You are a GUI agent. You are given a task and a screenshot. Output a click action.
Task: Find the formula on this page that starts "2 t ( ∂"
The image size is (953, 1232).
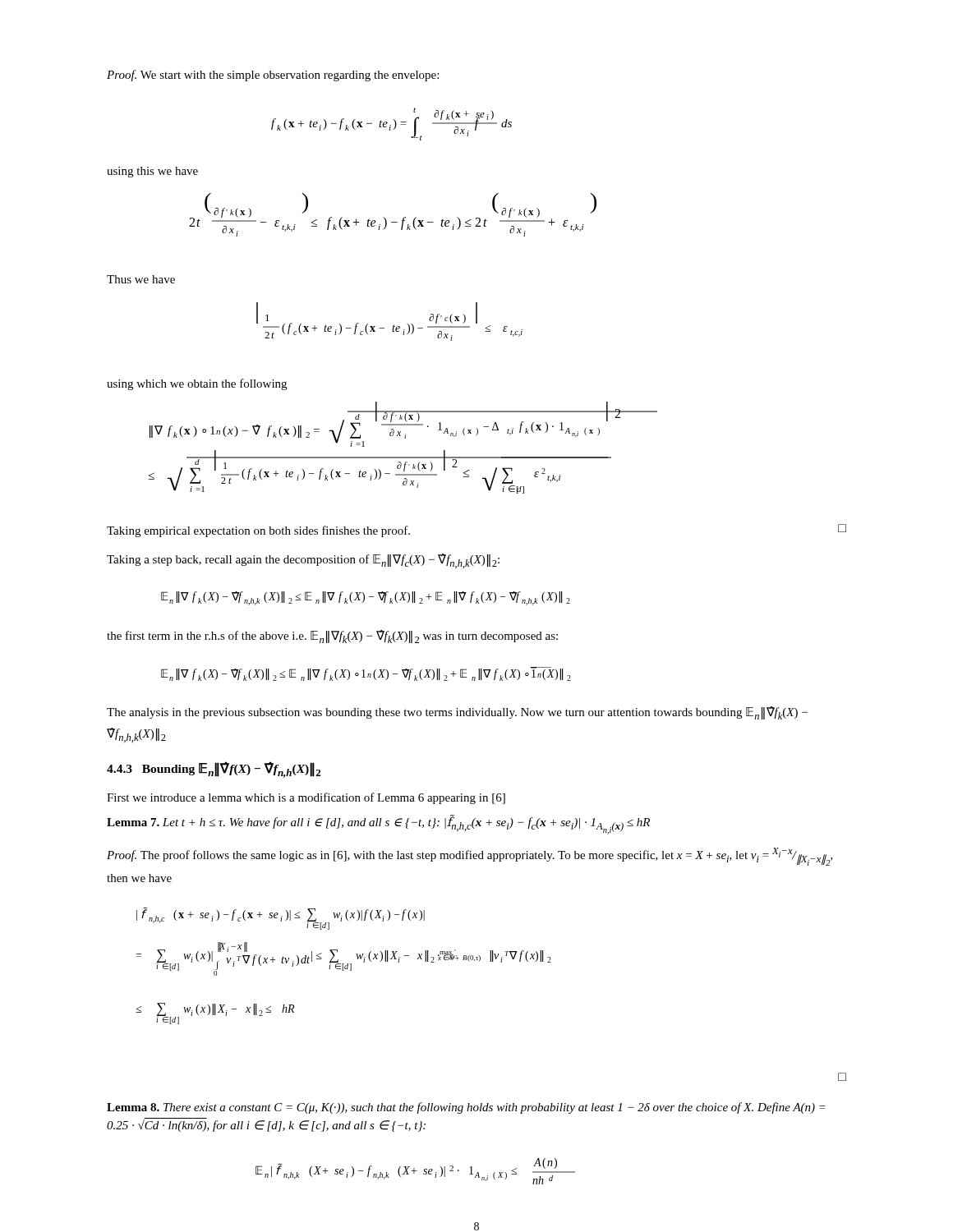(476, 223)
